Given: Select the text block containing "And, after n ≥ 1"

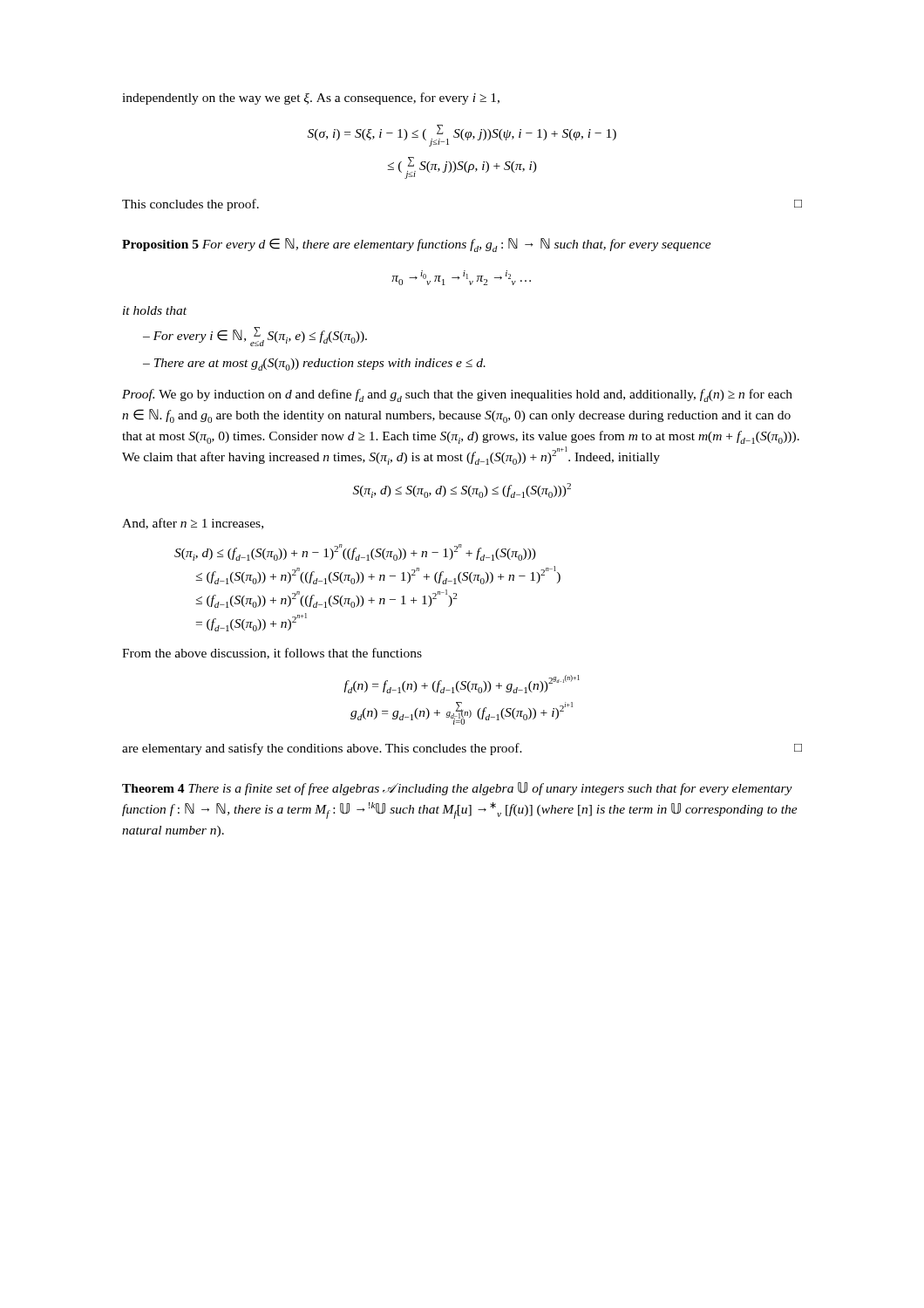Looking at the screenshot, I should [193, 523].
